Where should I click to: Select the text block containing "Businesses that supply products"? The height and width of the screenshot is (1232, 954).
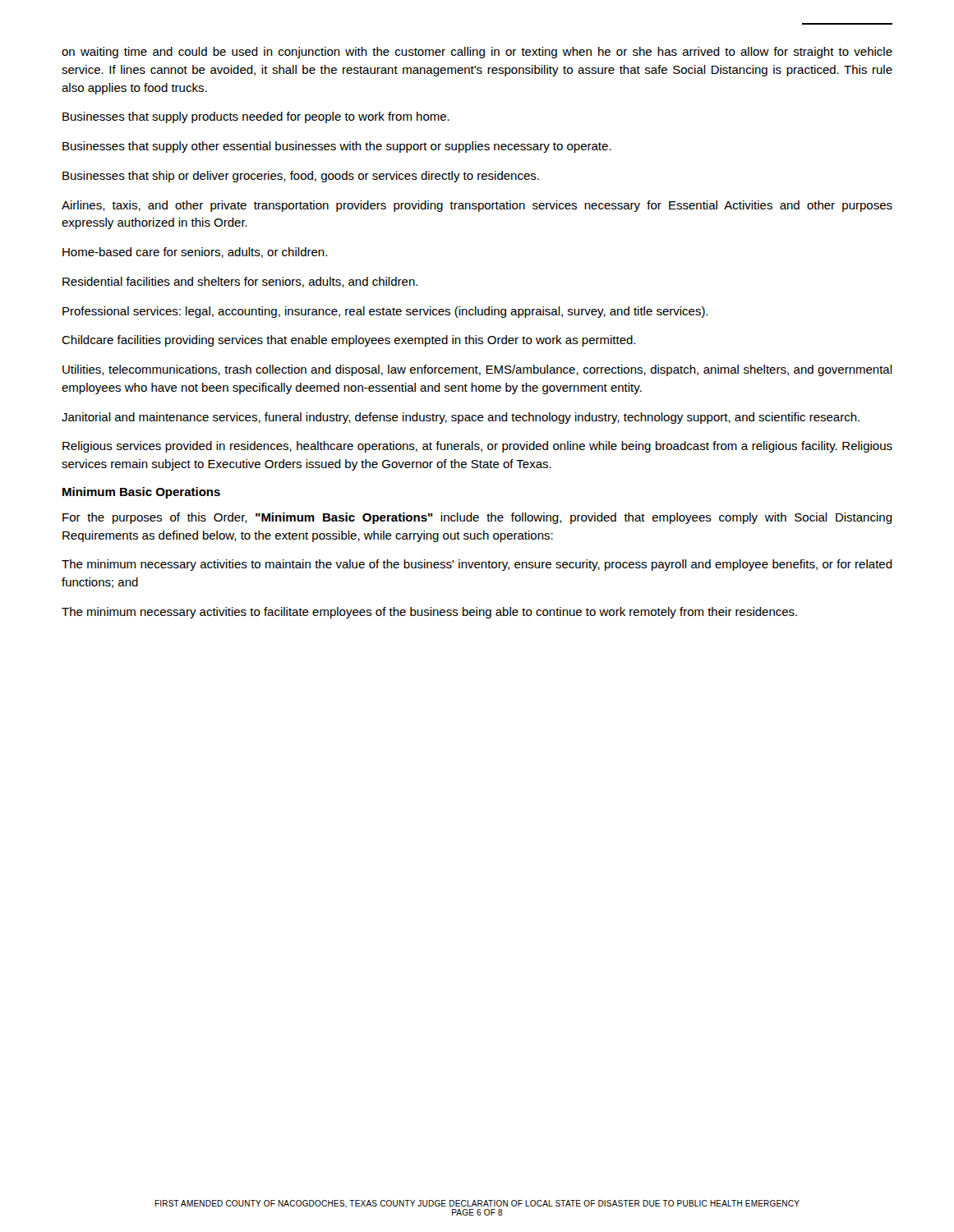[256, 116]
